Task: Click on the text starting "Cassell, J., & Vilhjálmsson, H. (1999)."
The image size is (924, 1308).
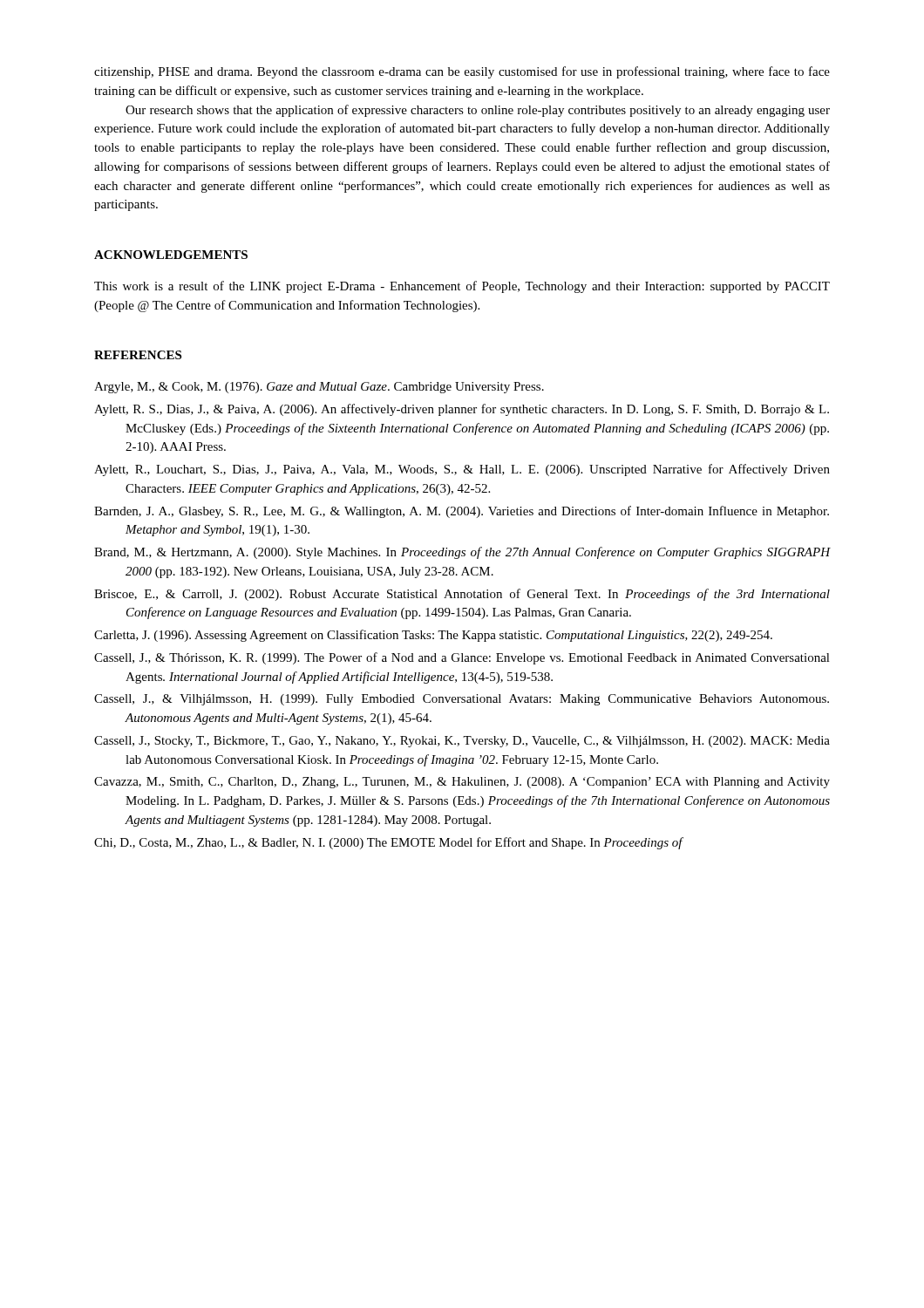Action: pos(462,708)
